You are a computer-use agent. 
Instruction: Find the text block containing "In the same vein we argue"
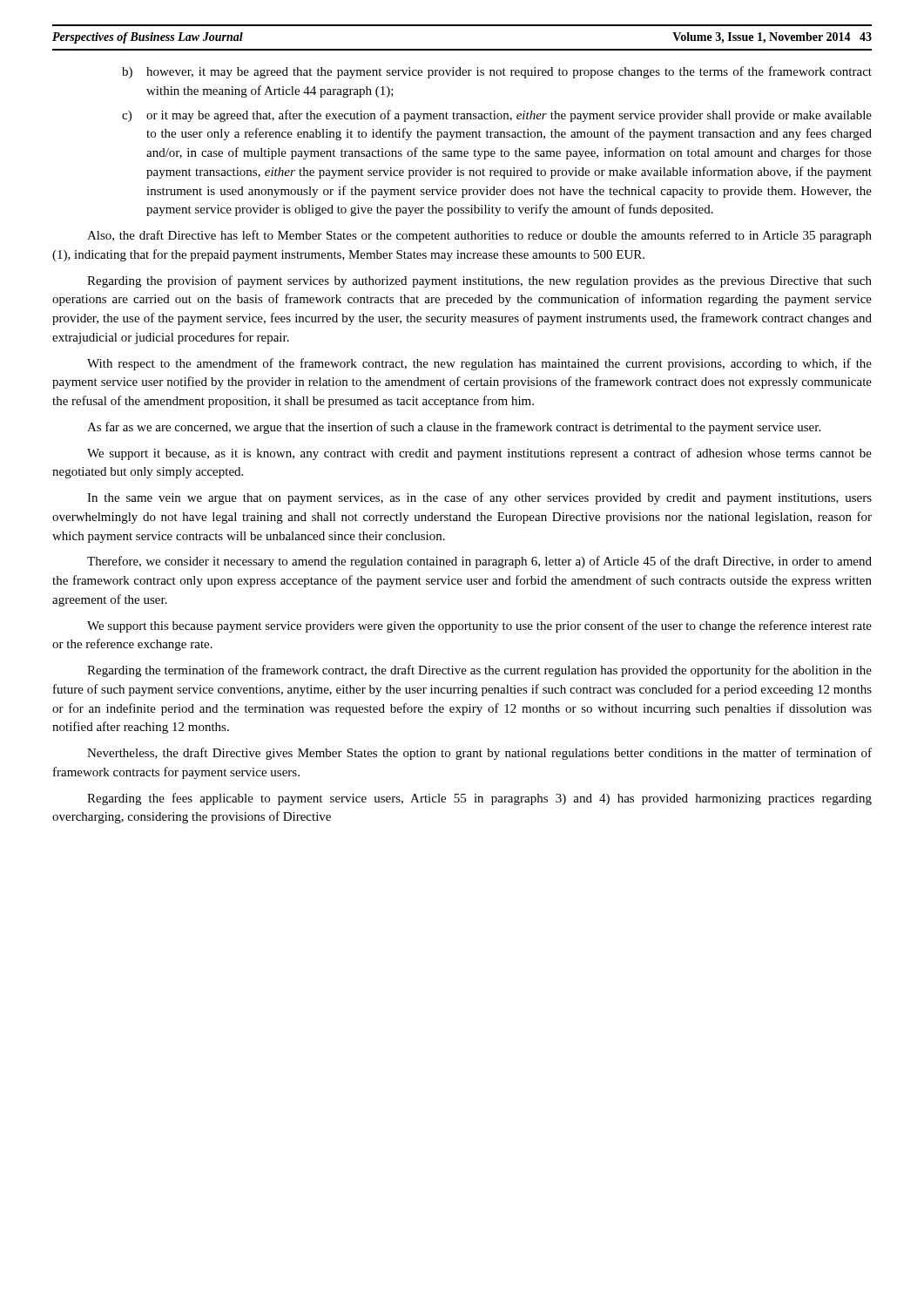click(x=462, y=516)
